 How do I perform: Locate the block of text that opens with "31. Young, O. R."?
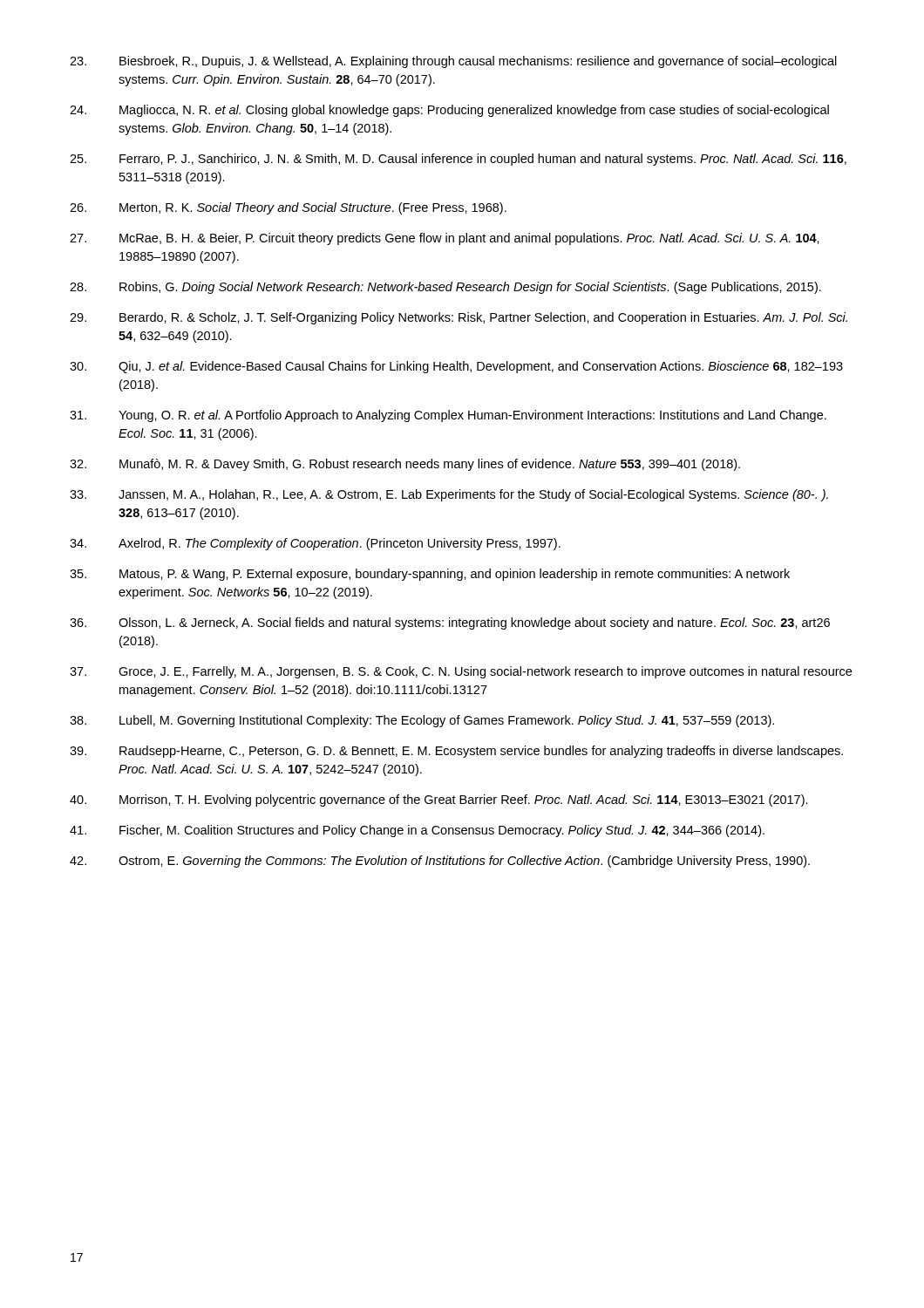coord(462,425)
